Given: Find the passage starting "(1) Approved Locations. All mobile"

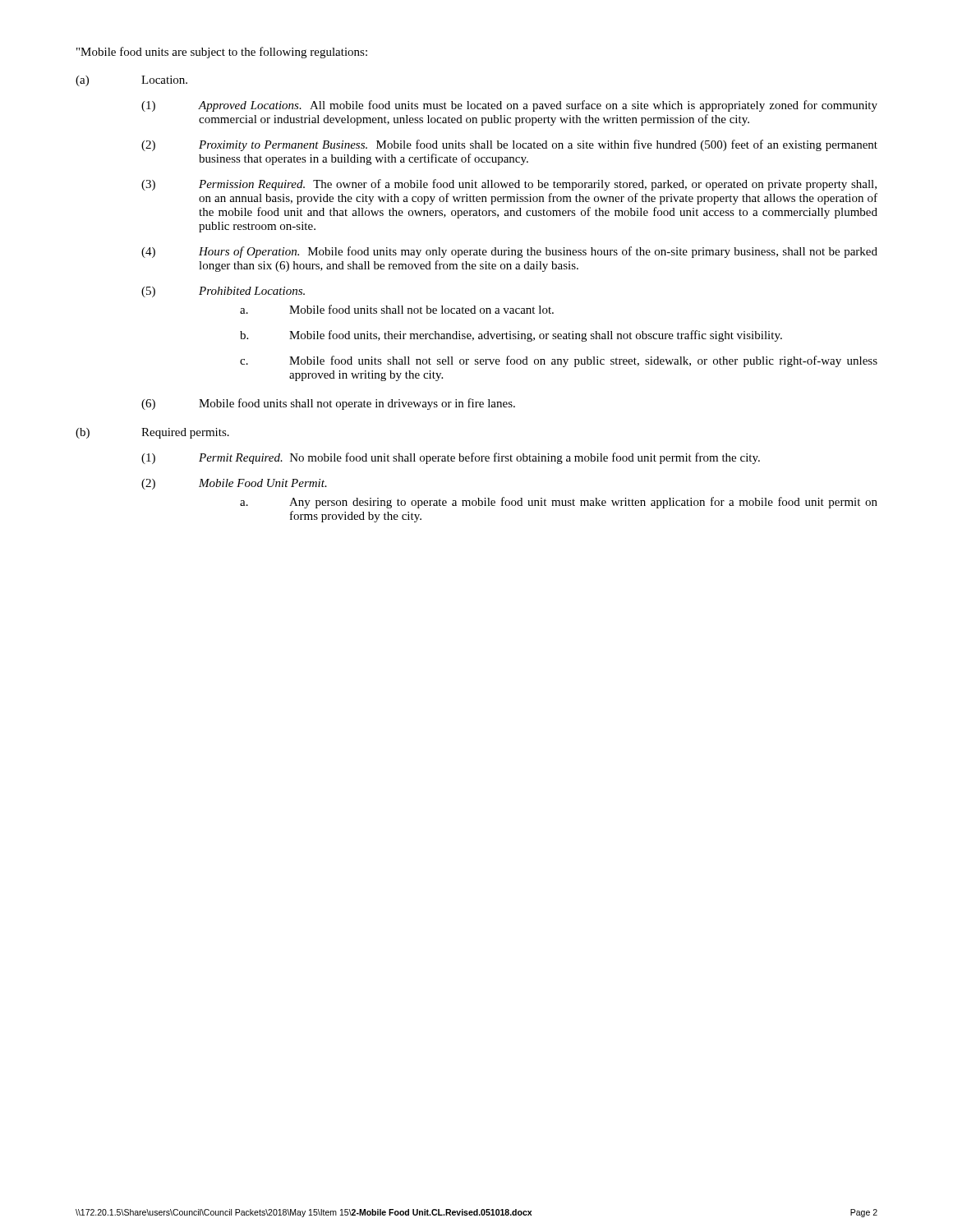Looking at the screenshot, I should tap(509, 113).
